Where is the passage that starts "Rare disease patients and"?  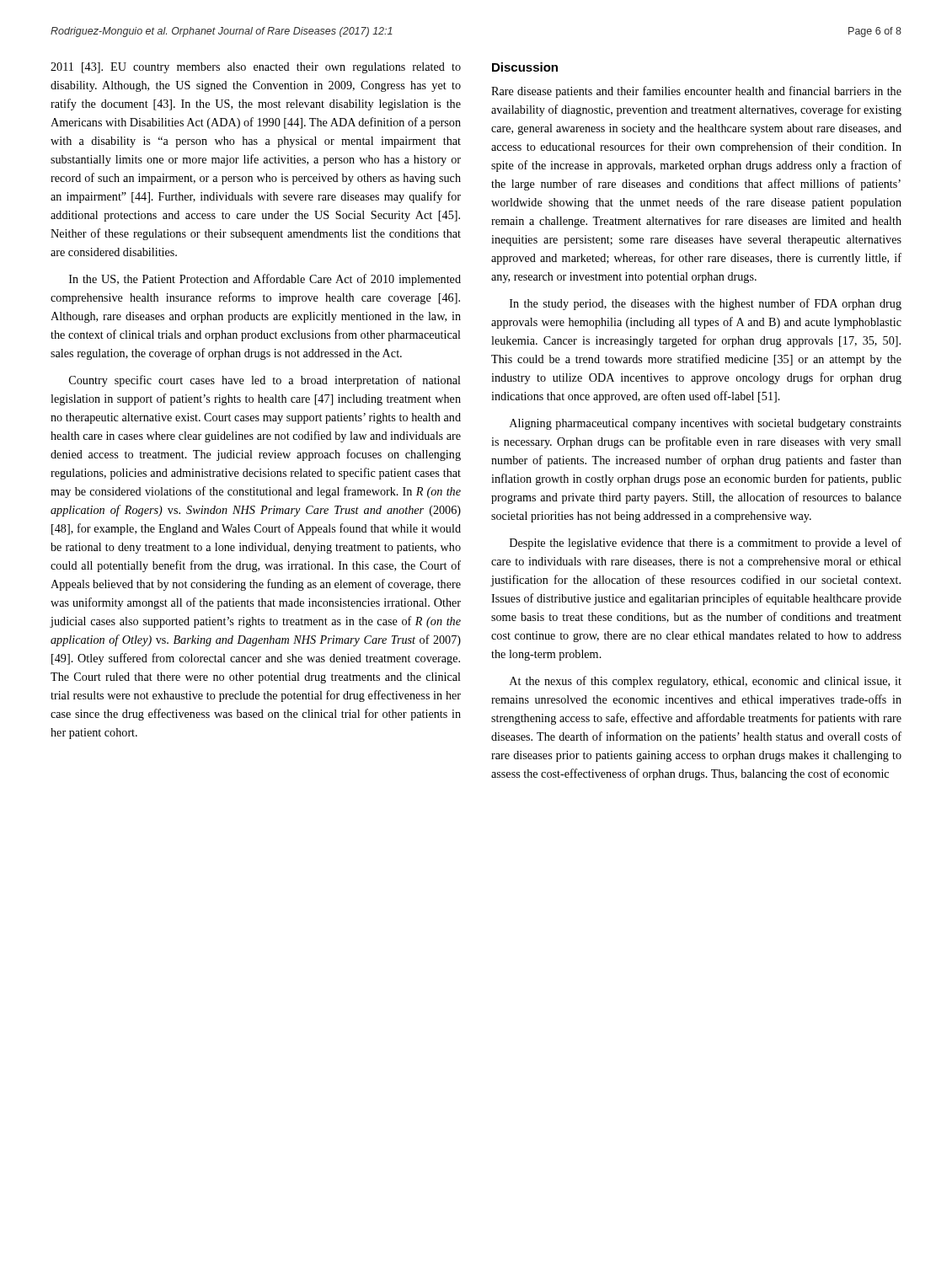(x=696, y=184)
